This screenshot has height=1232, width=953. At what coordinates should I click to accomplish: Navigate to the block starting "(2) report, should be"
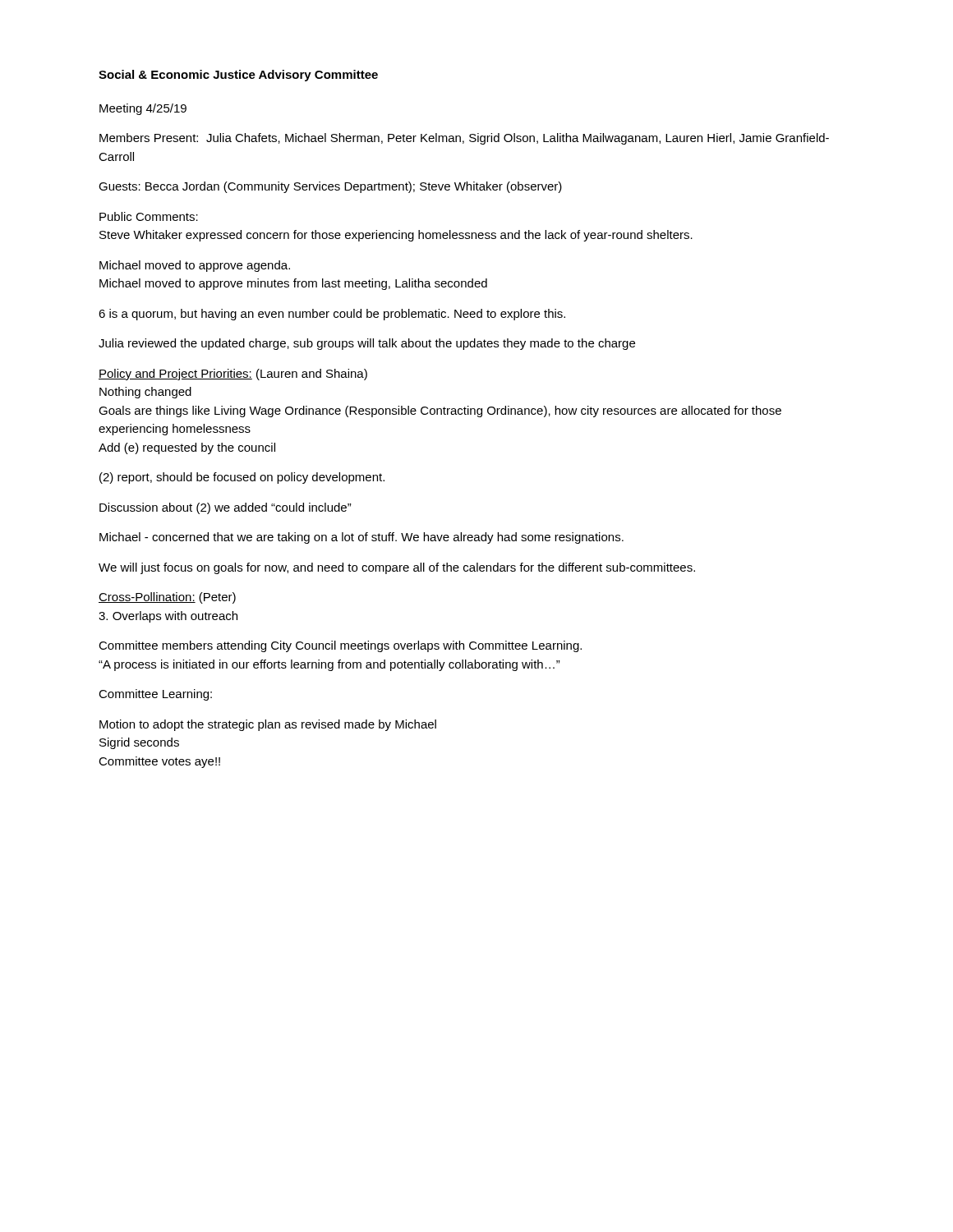(x=242, y=477)
